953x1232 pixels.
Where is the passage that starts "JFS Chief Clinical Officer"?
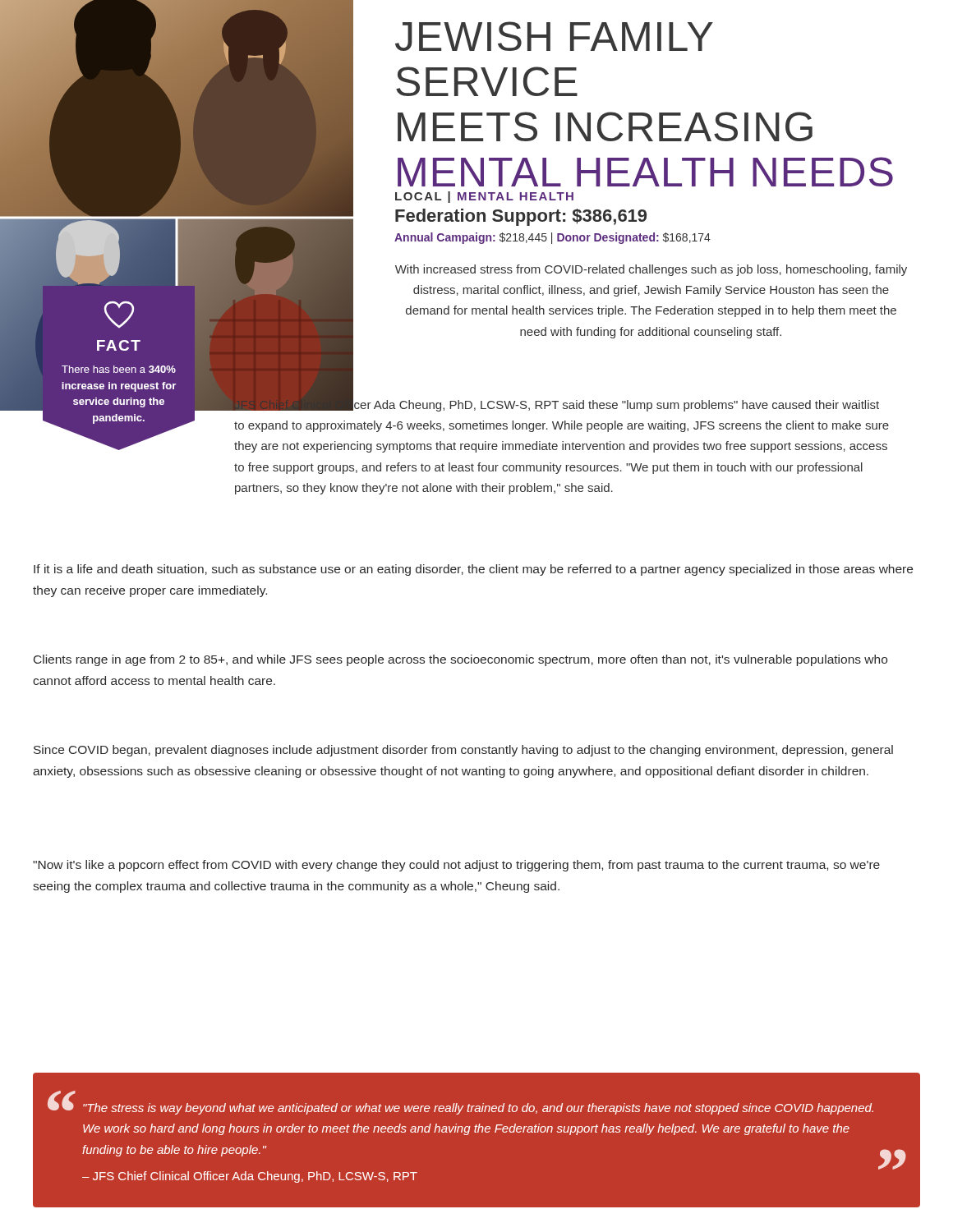(562, 446)
